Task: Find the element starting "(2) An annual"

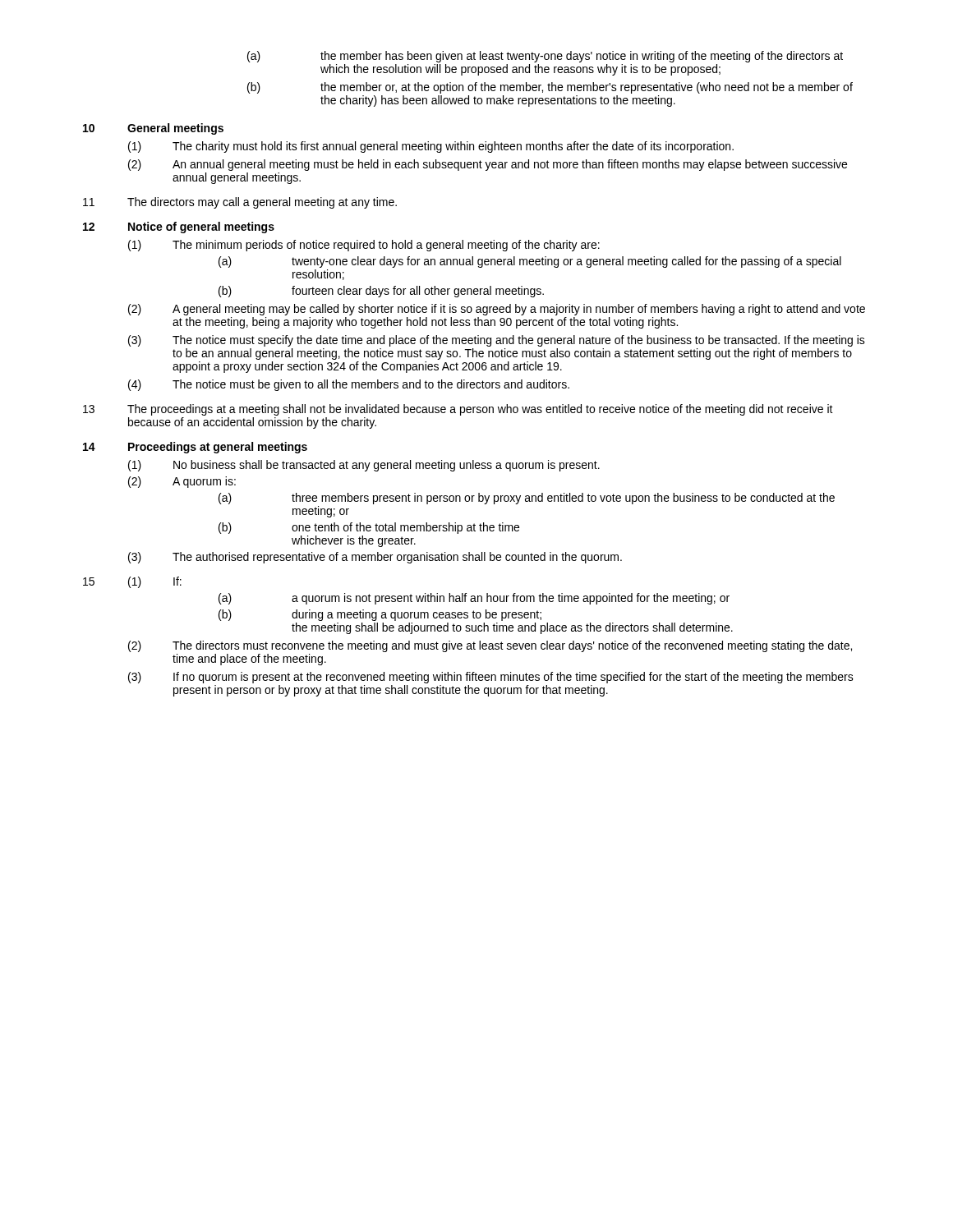Action: pos(499,171)
